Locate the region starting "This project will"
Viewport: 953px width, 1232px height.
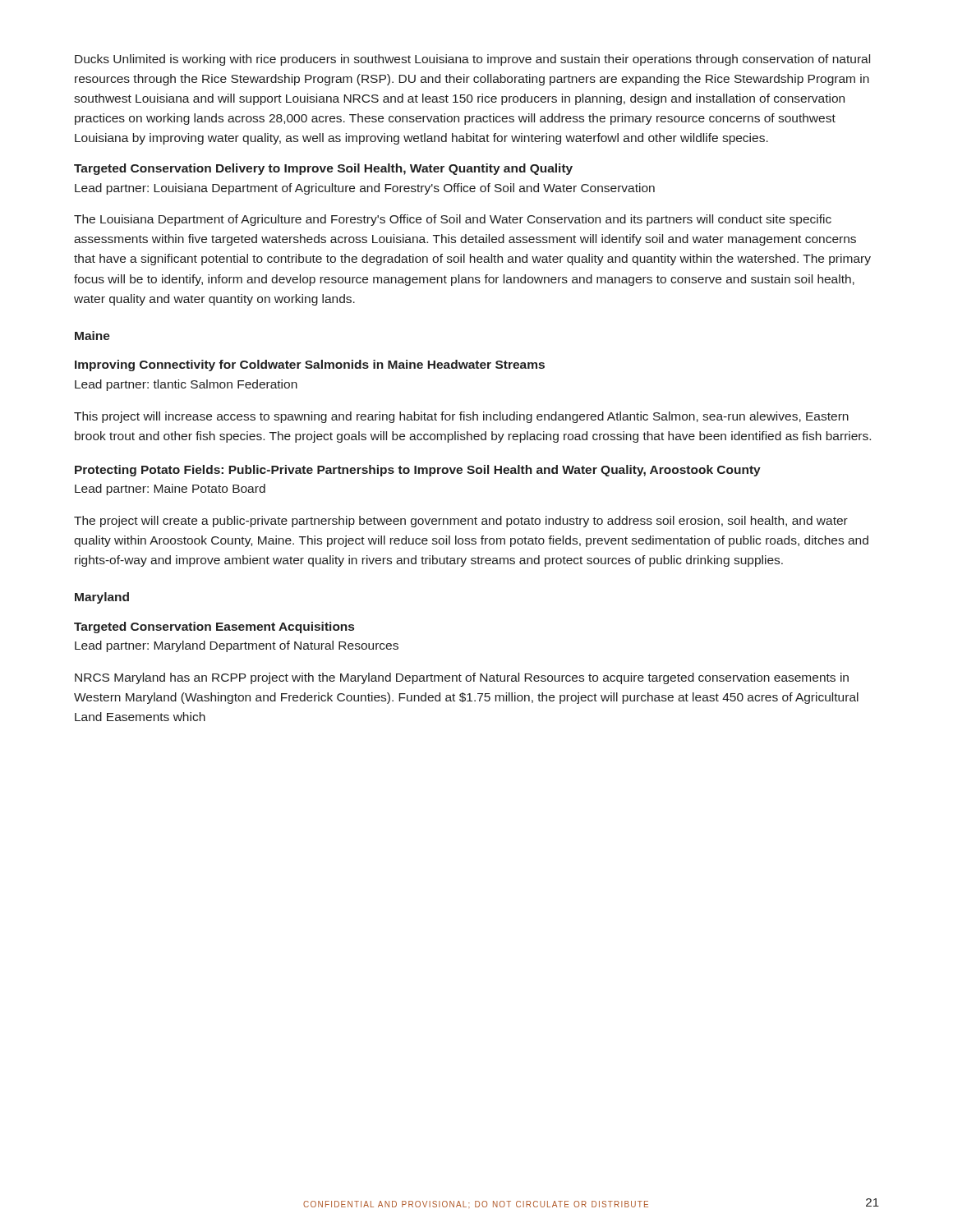pyautogui.click(x=476, y=426)
